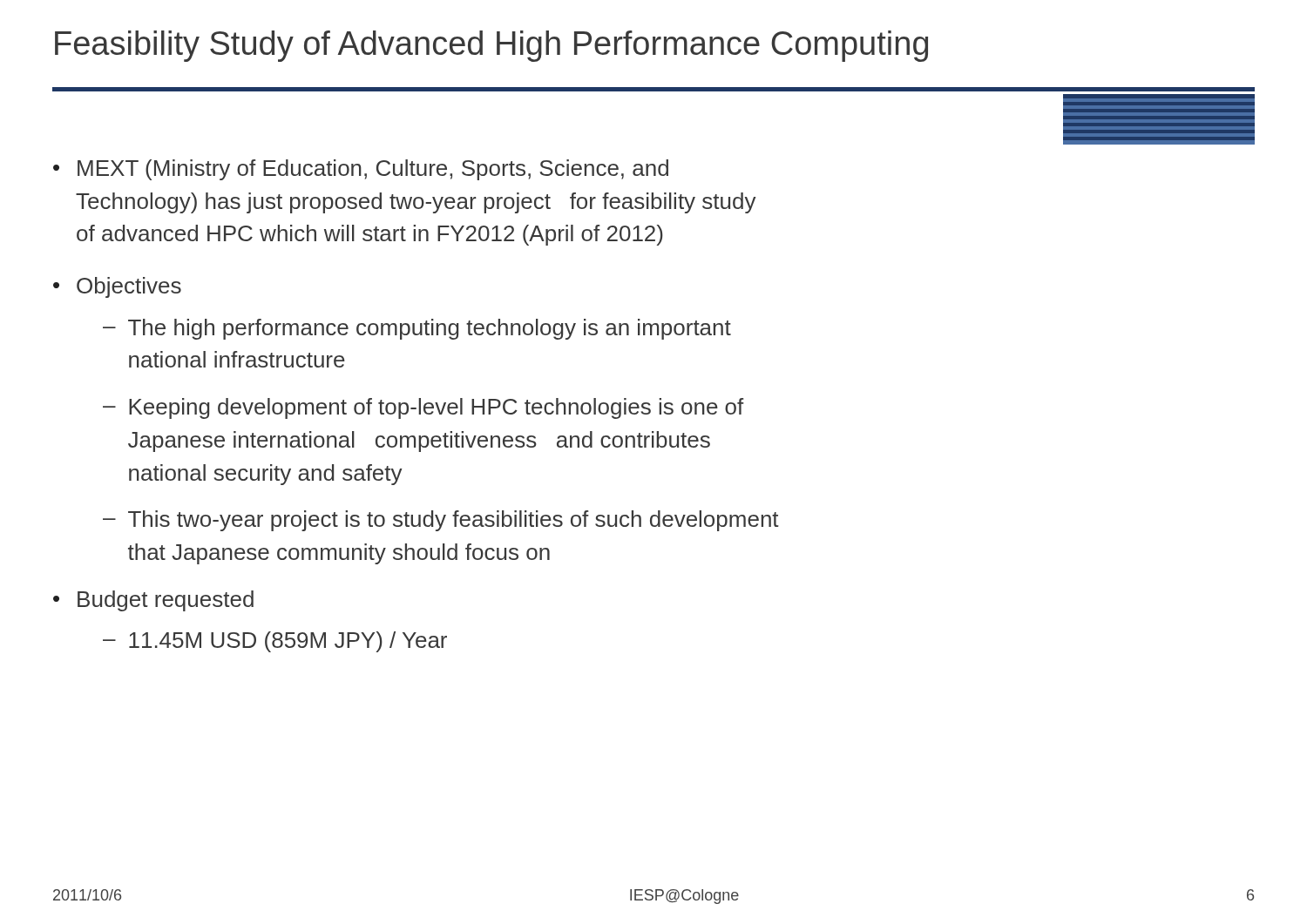Viewport: 1307px width, 924px height.
Task: Find the title on this page that starts "Feasibility Study of Advanced High"
Action: 654,44
